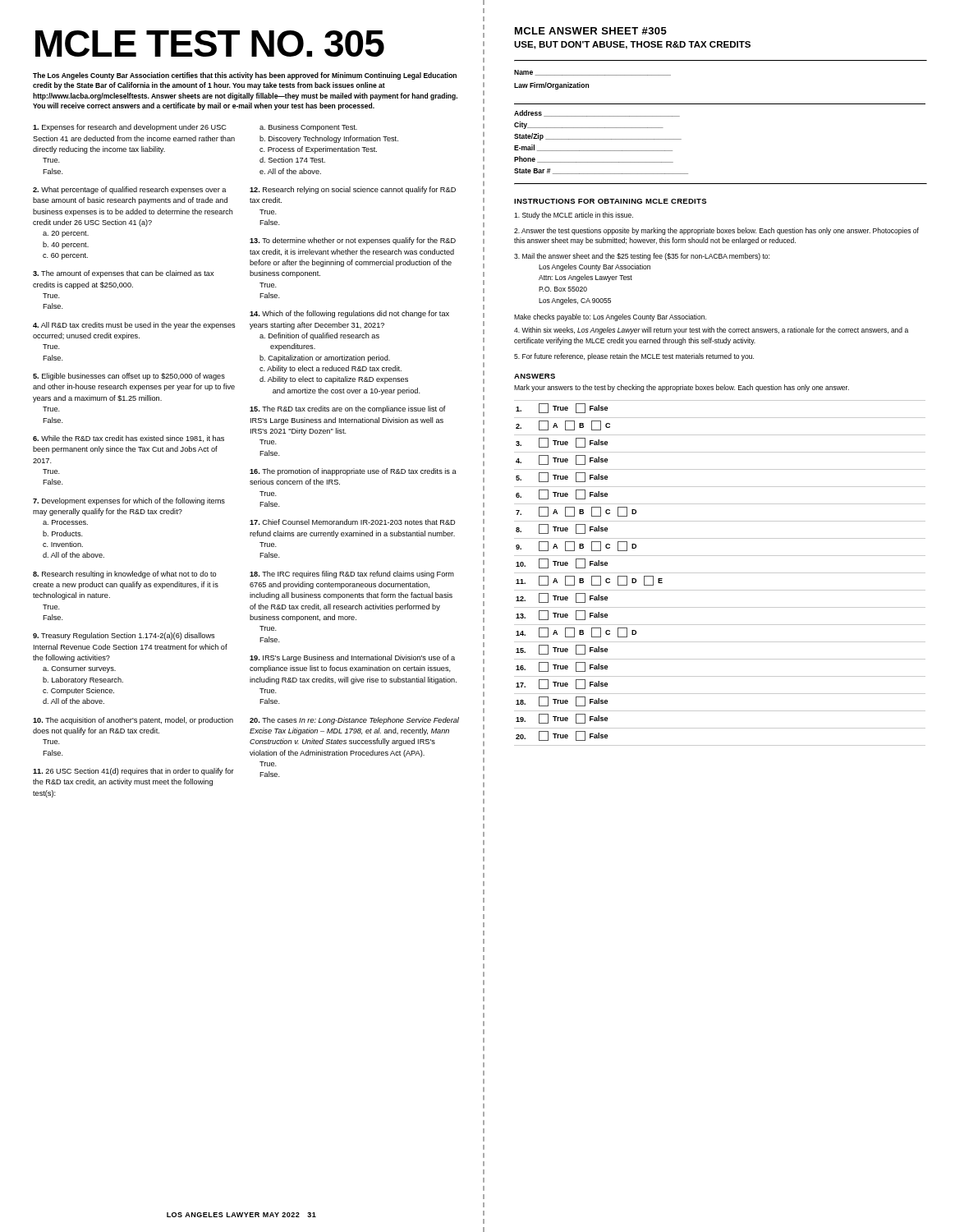Point to the text starting "9. Treasury Regulation Section 1.174-2(a)(6) disallows"
Image resolution: width=955 pixels, height=1232 pixels.
pyautogui.click(x=124, y=636)
